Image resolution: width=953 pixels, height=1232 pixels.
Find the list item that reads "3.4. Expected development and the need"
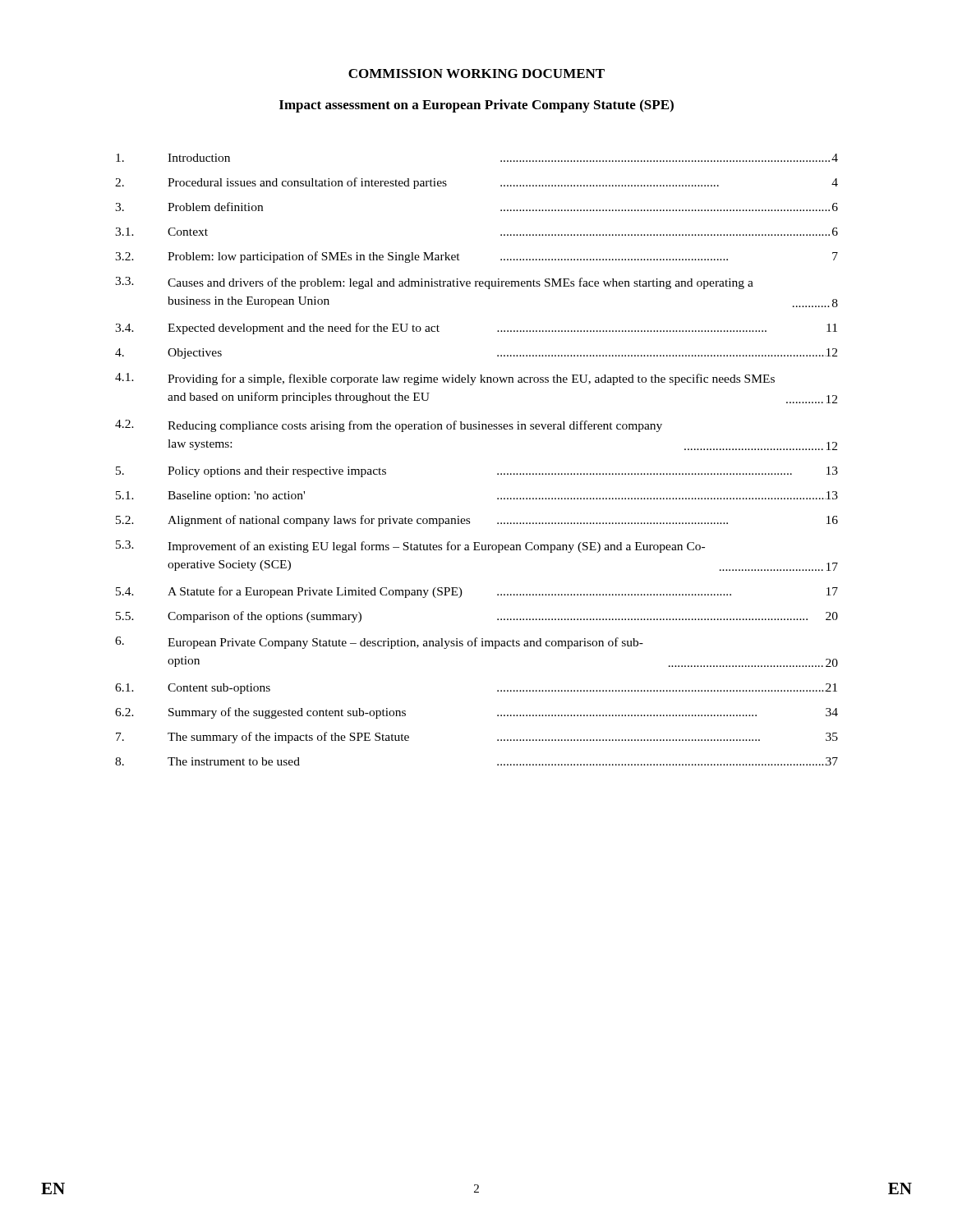297,328
